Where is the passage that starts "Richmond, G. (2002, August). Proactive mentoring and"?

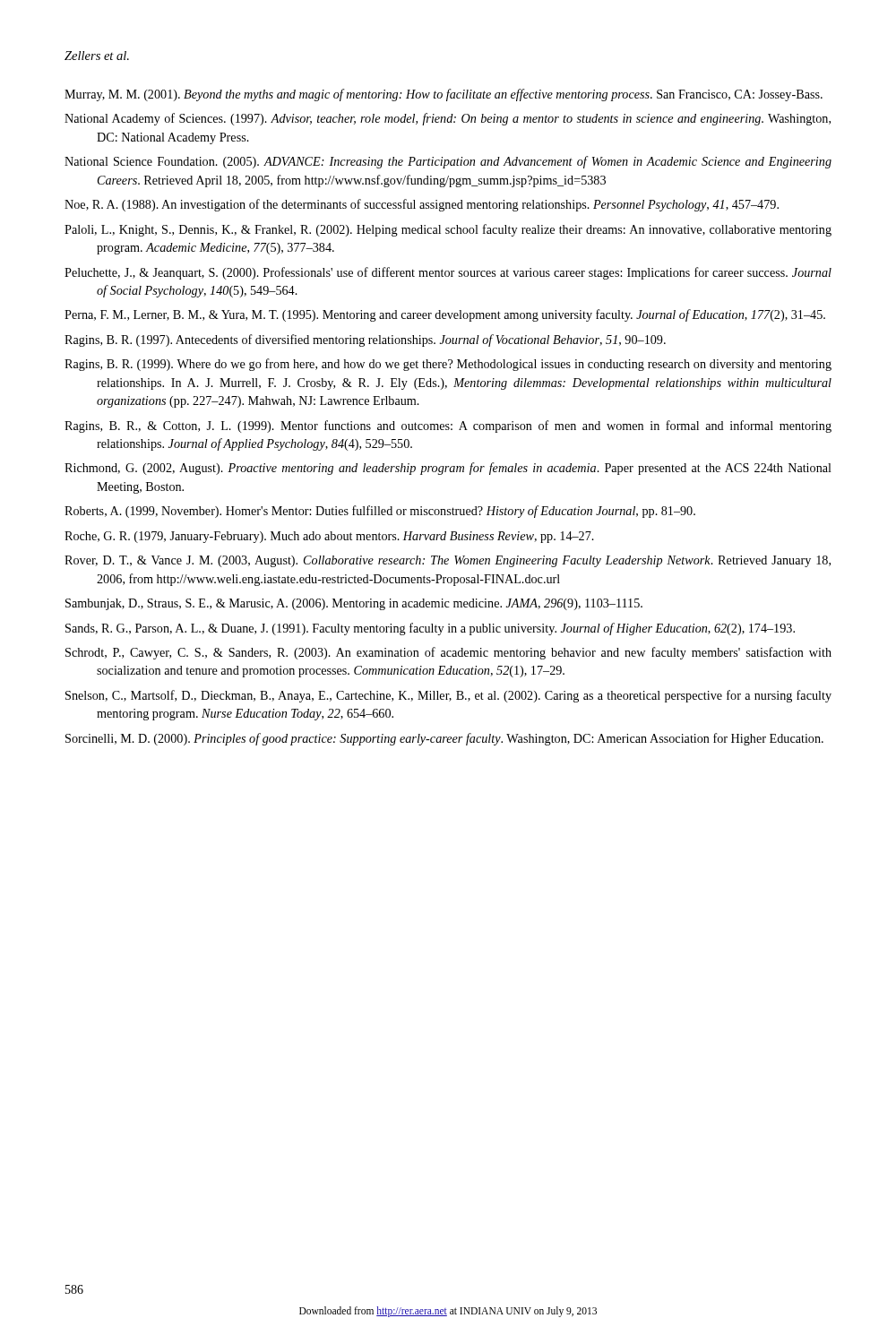[x=448, y=477]
